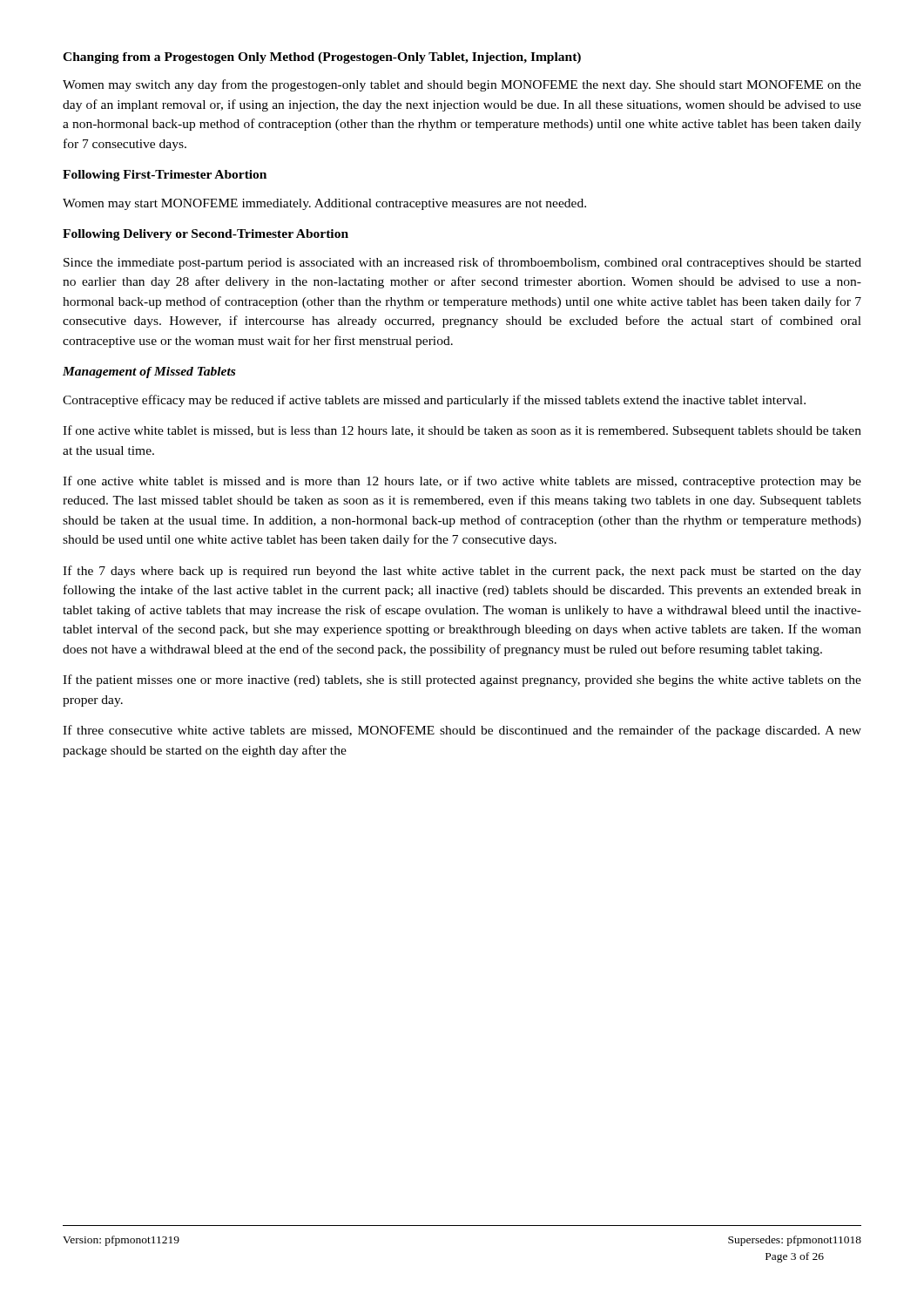Select the text block with the text "Contraceptive efficacy may be reduced"
This screenshot has height=1307, width=924.
click(435, 399)
